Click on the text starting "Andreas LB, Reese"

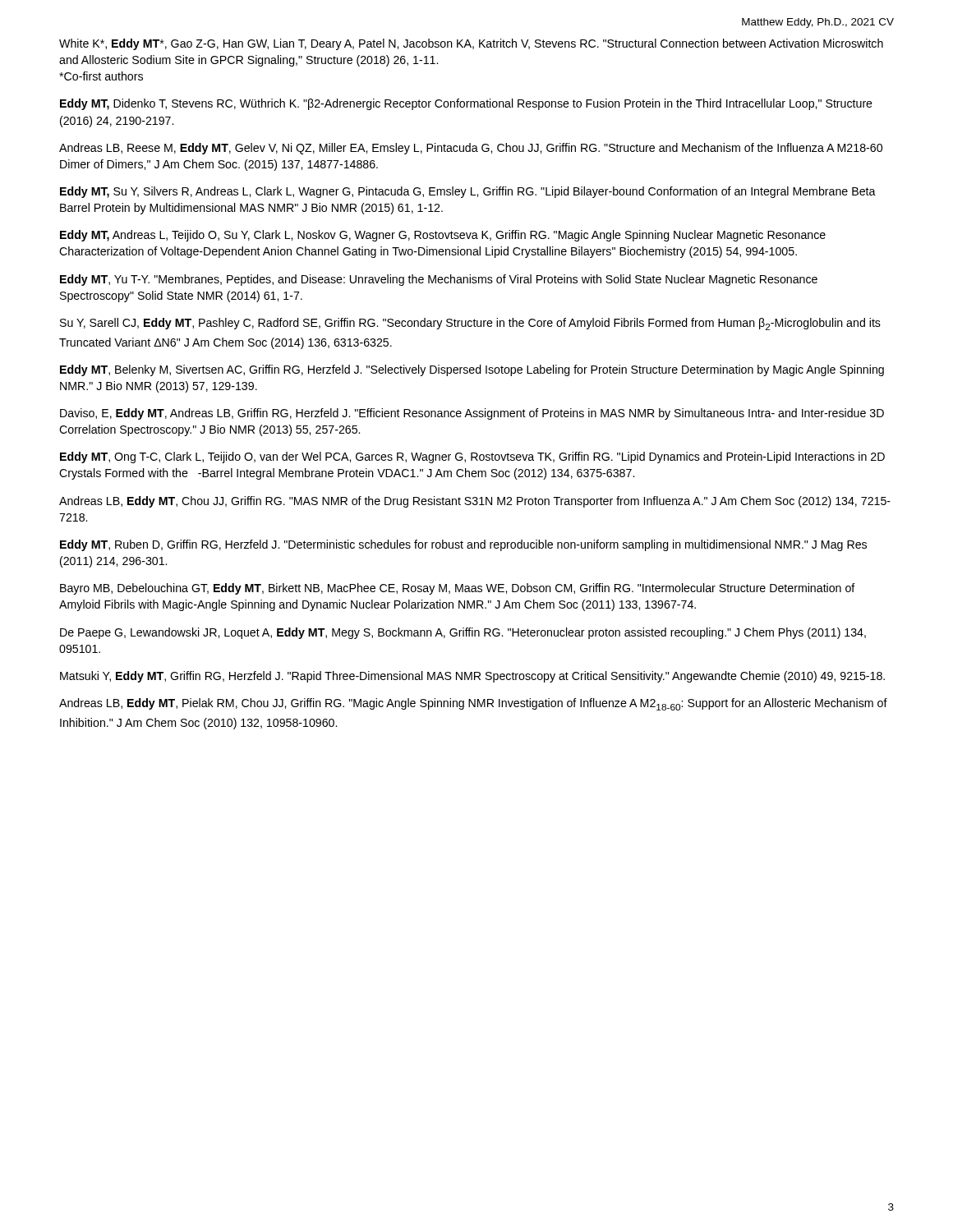(x=471, y=156)
